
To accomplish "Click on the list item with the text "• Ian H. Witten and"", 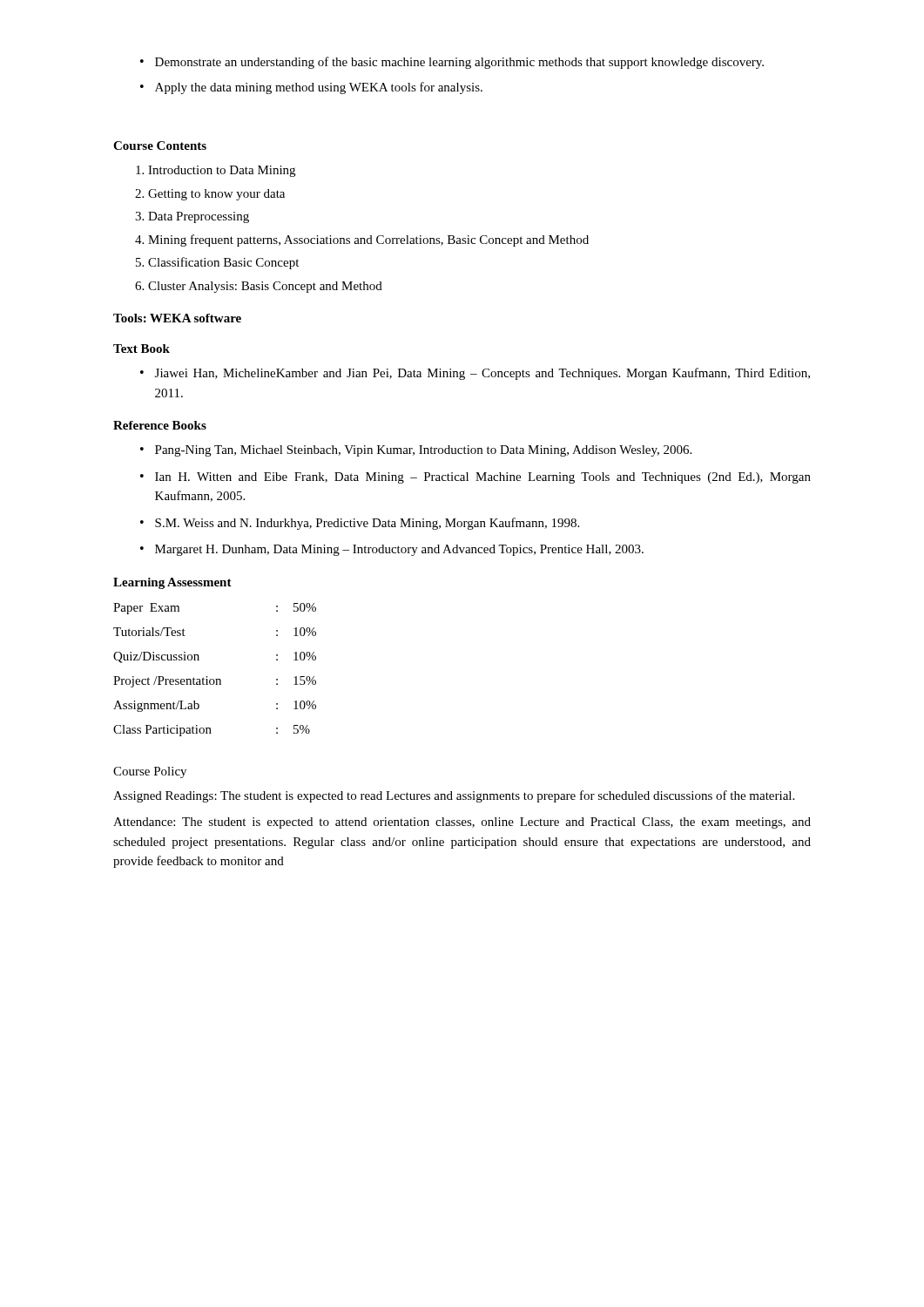I will click(x=475, y=486).
